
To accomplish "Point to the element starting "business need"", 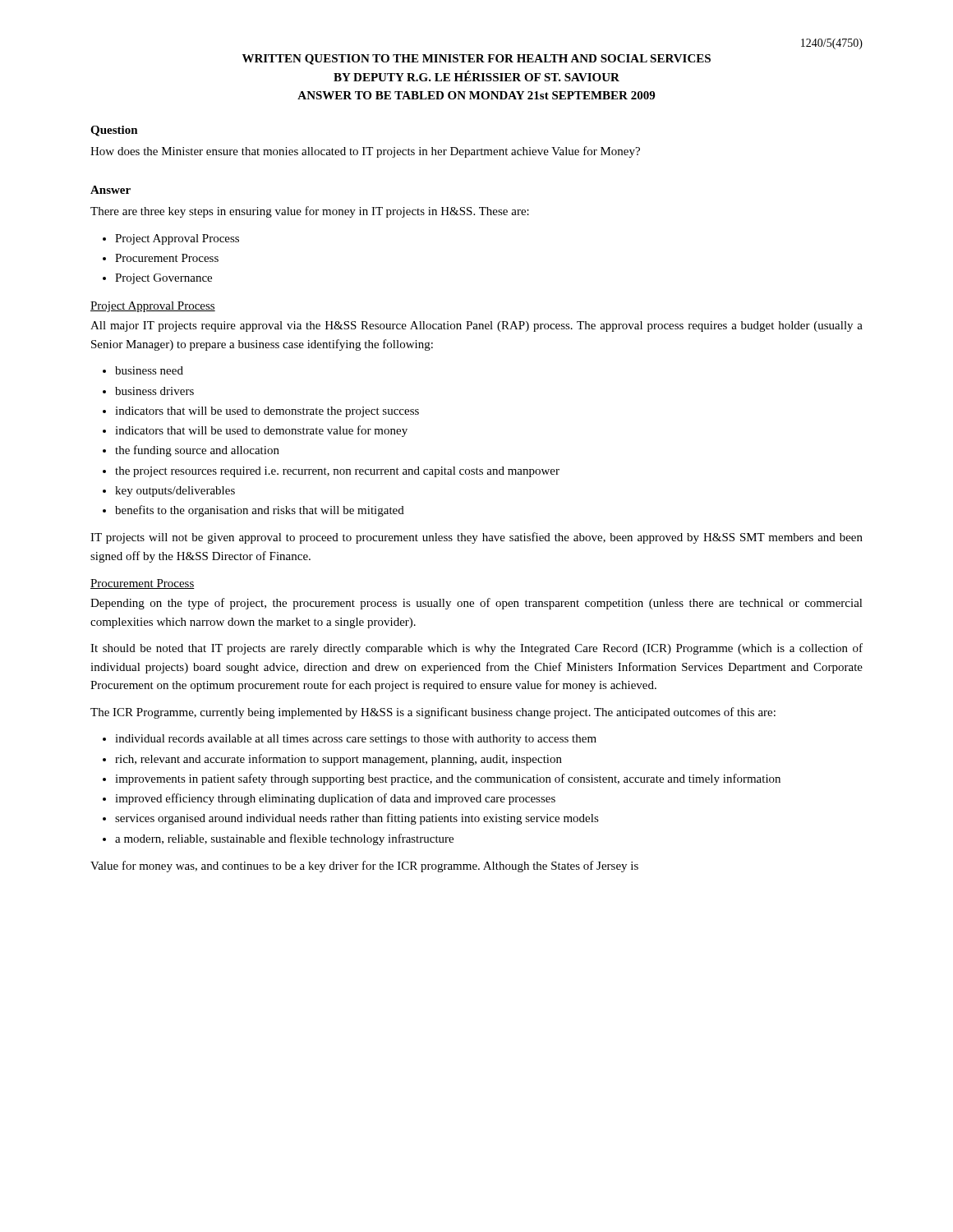I will (x=149, y=371).
